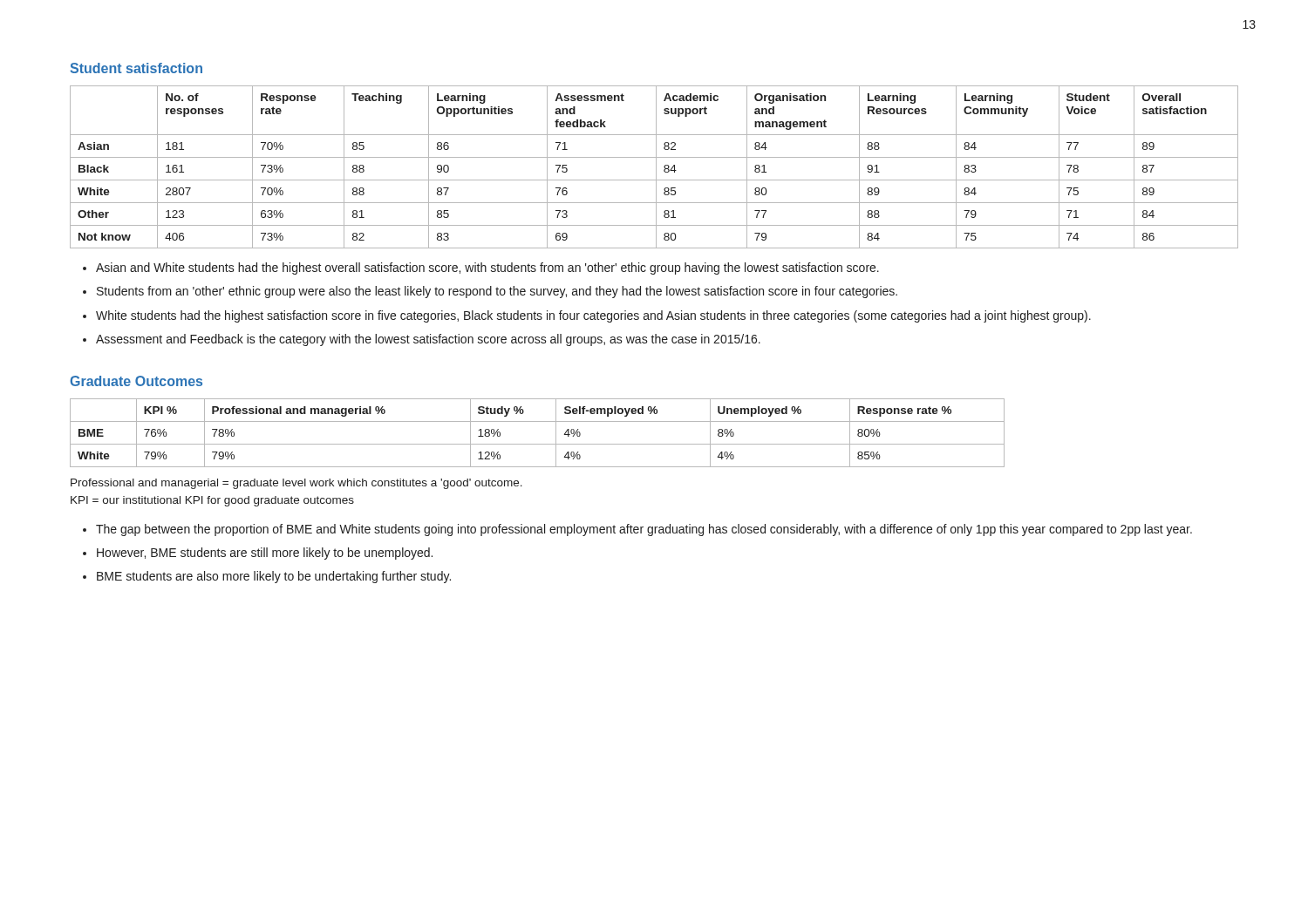Locate the list item containing "BME students are also"
The width and height of the screenshot is (1308, 924).
click(274, 576)
